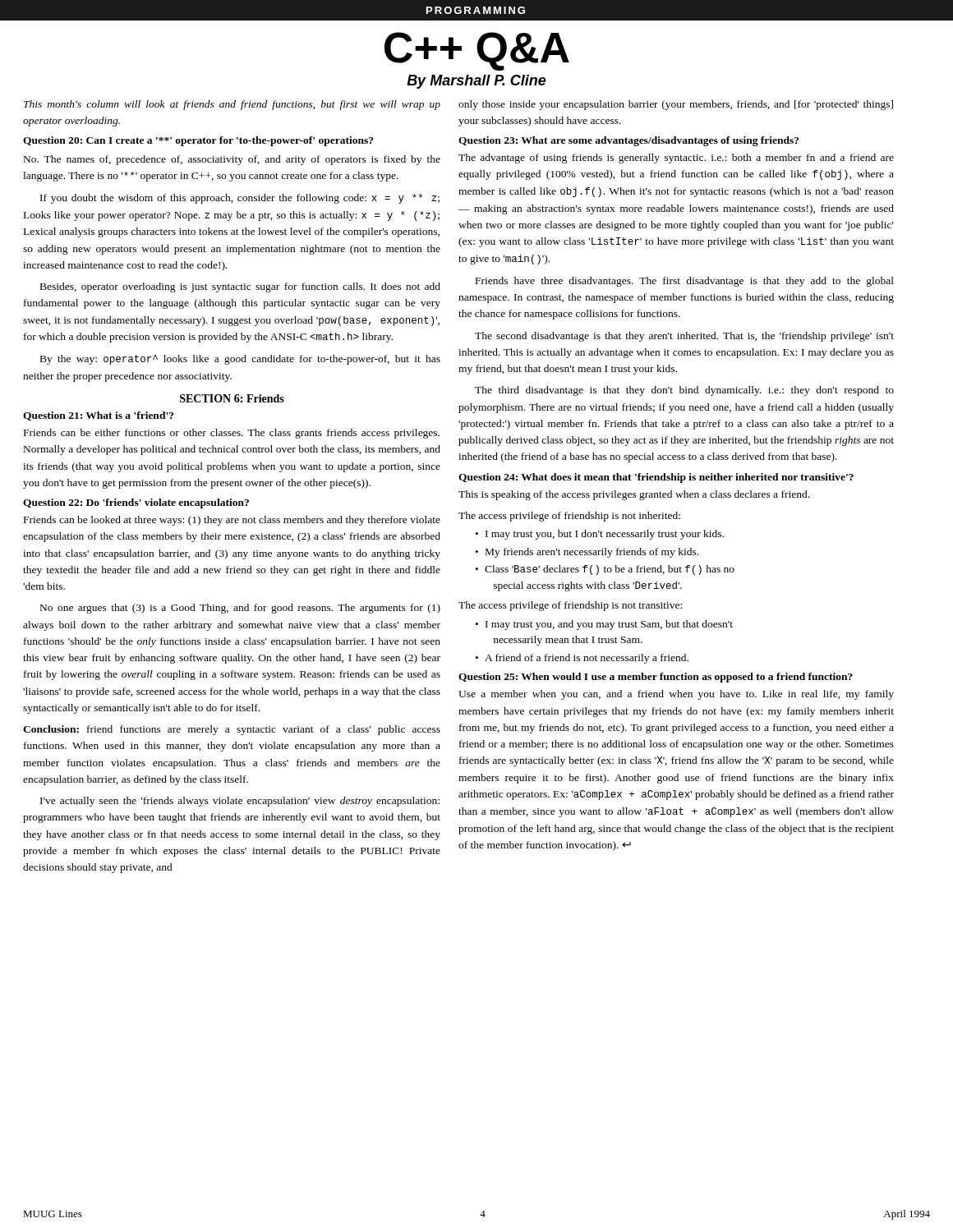Image resolution: width=953 pixels, height=1232 pixels.
Task: Select the list item that says "Class 'Base' declares"
Action: [x=610, y=578]
